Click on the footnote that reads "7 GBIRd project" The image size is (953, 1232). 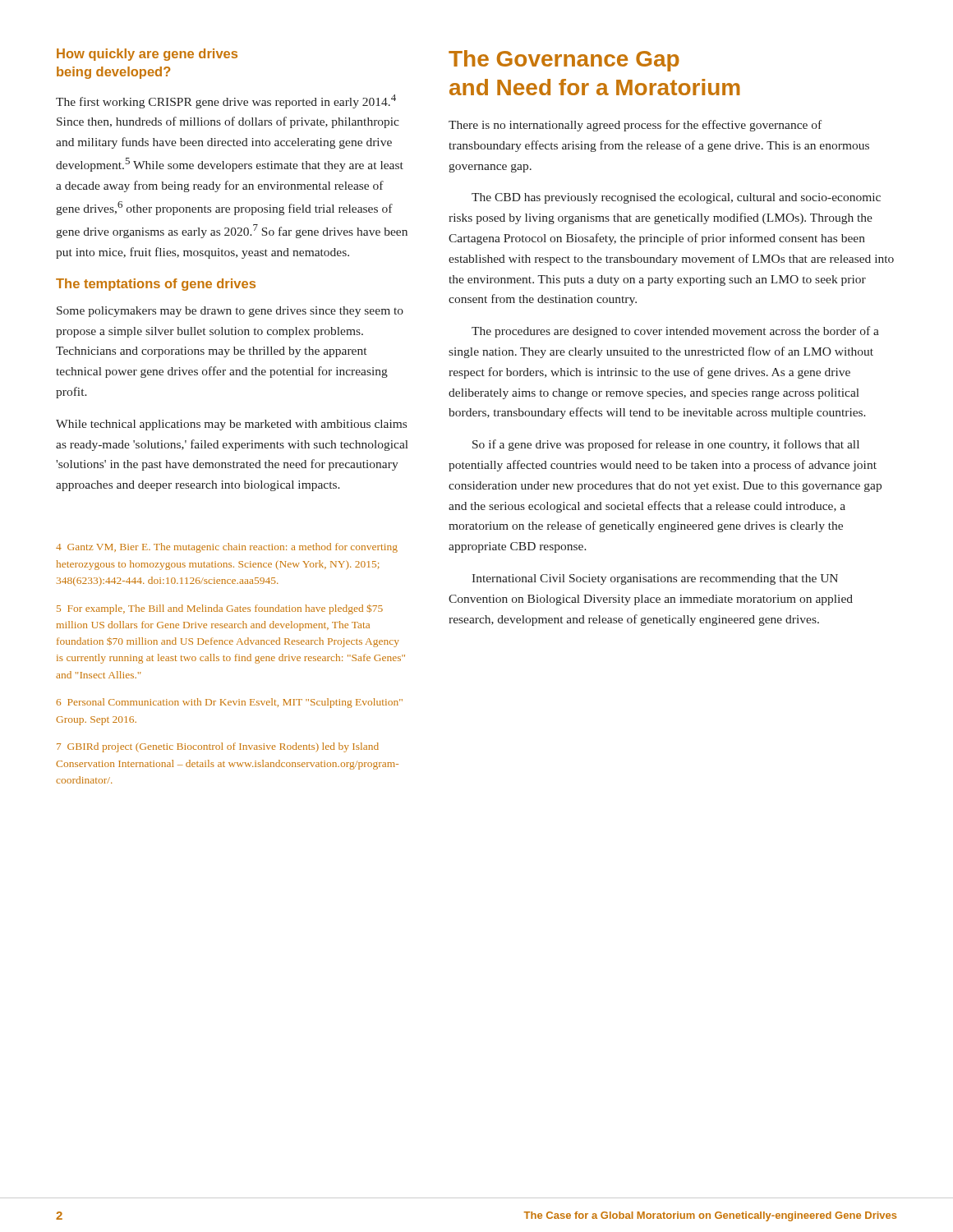click(232, 764)
